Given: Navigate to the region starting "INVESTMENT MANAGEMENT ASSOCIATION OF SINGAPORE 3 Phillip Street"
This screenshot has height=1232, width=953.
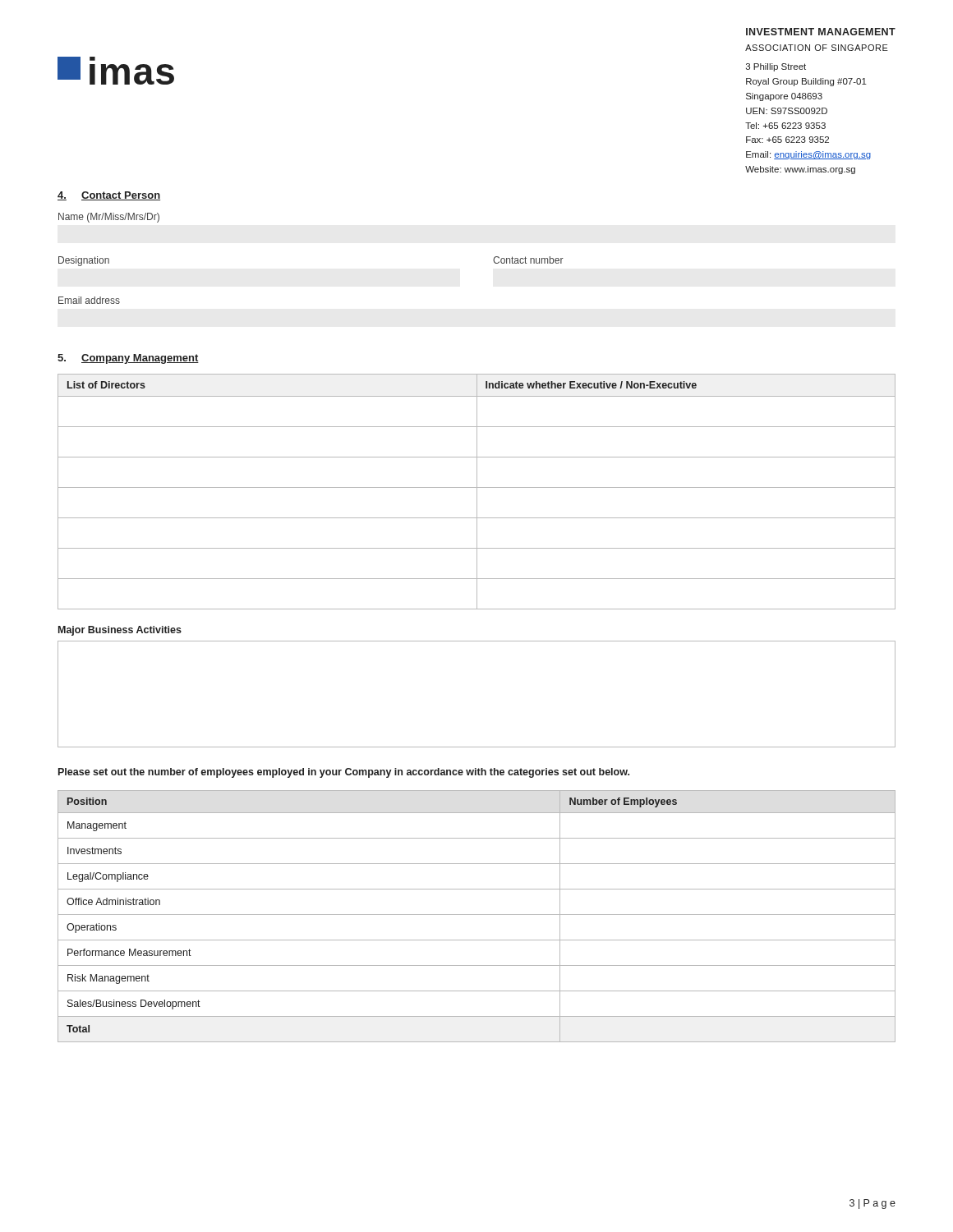Looking at the screenshot, I should [x=820, y=99].
